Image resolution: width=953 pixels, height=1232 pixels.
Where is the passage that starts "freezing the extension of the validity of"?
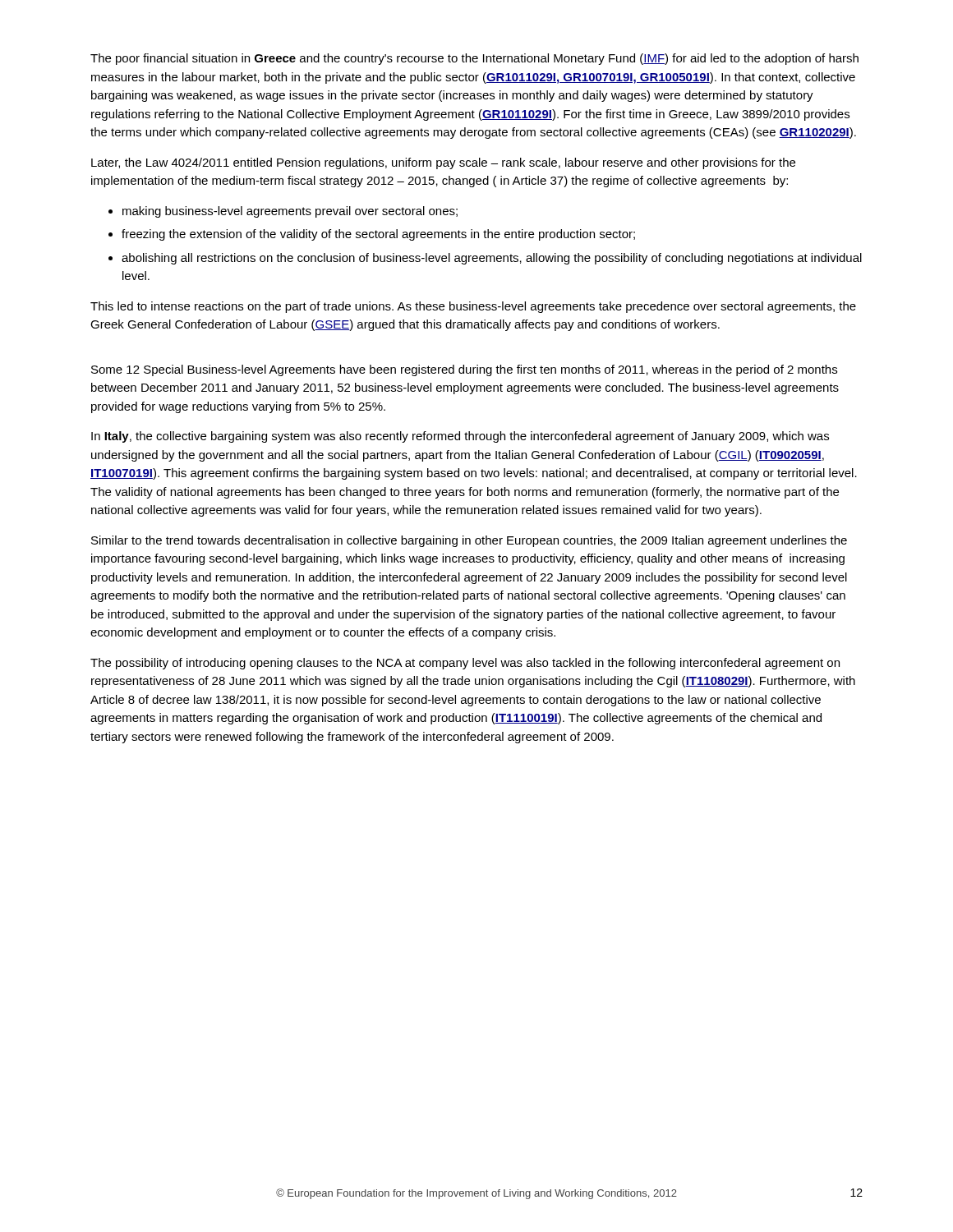tap(476, 234)
